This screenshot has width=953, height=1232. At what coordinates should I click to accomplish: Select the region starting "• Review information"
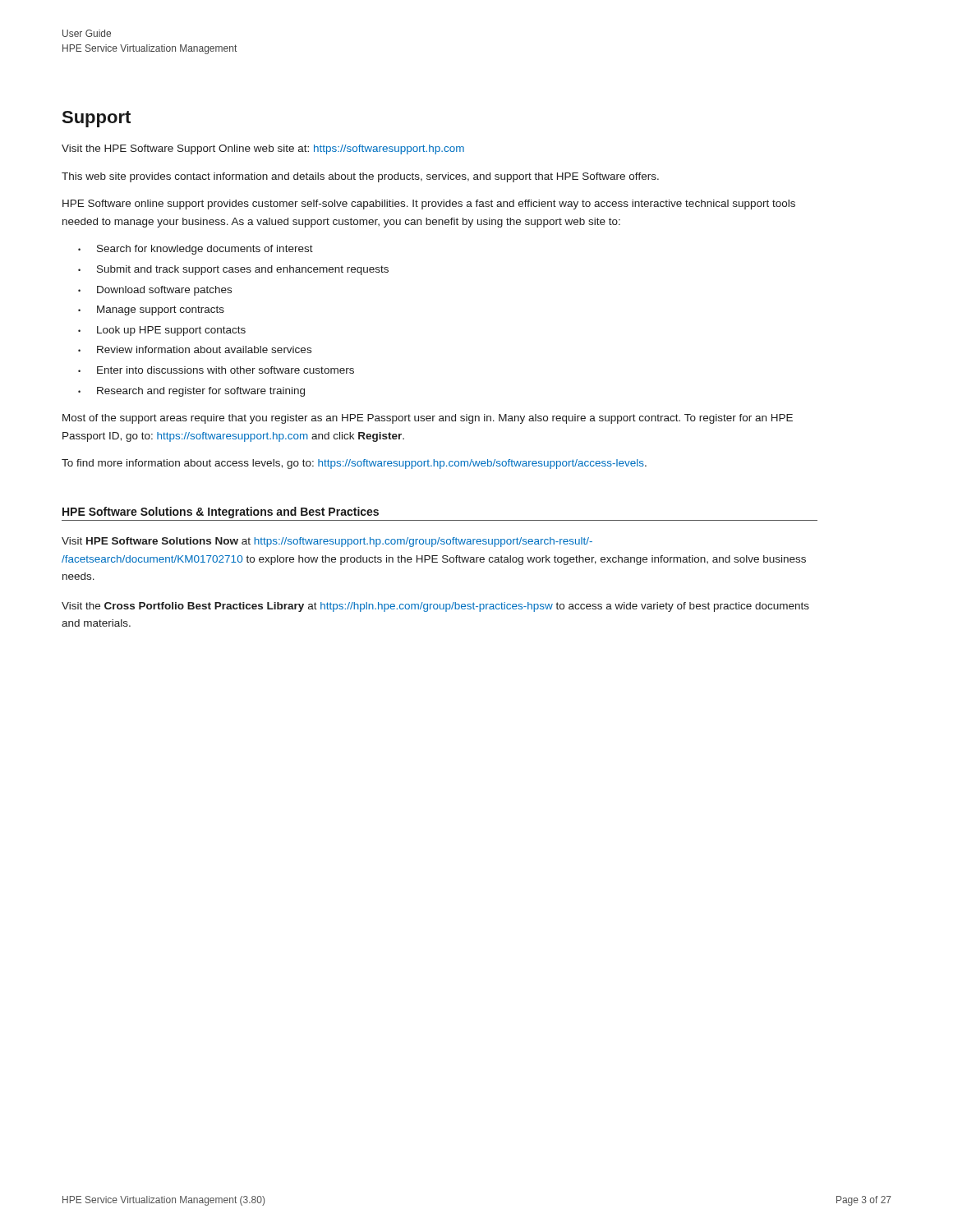pos(195,350)
